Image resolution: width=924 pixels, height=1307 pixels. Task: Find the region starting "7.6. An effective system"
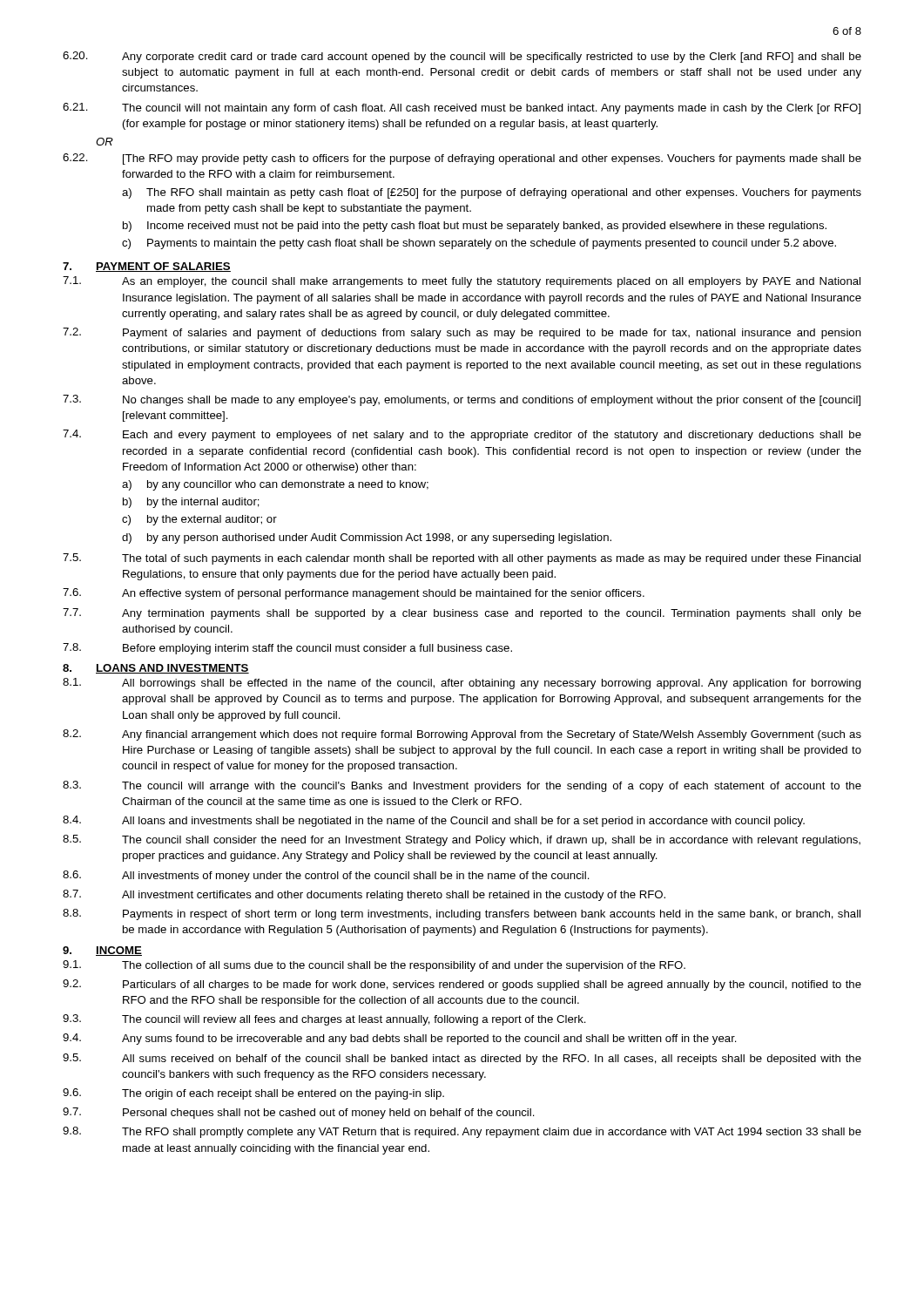click(462, 594)
